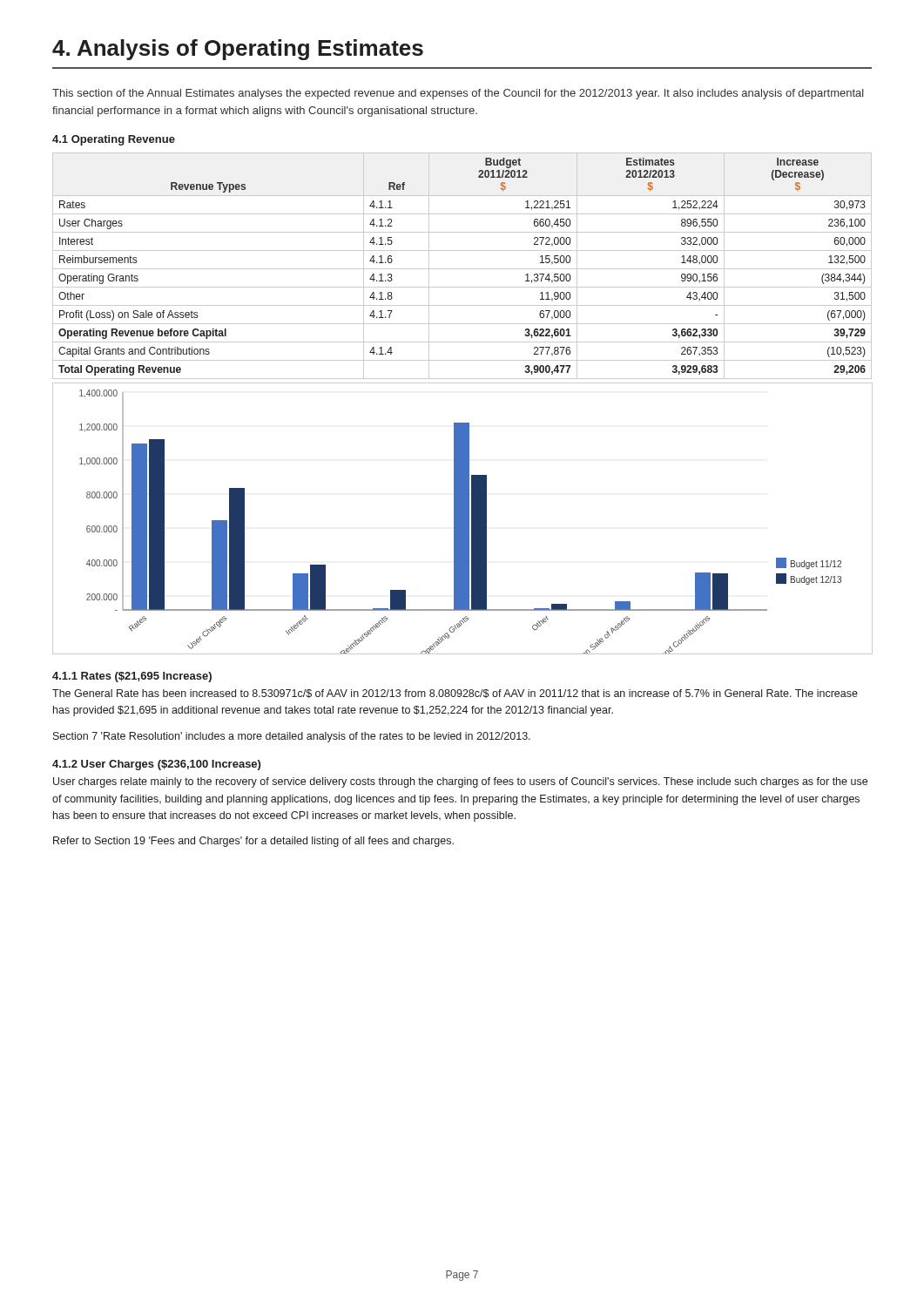
Task: Where is the passage that starts "Refer to Section 19 'Fees and Charges'"?
Action: pyautogui.click(x=253, y=841)
